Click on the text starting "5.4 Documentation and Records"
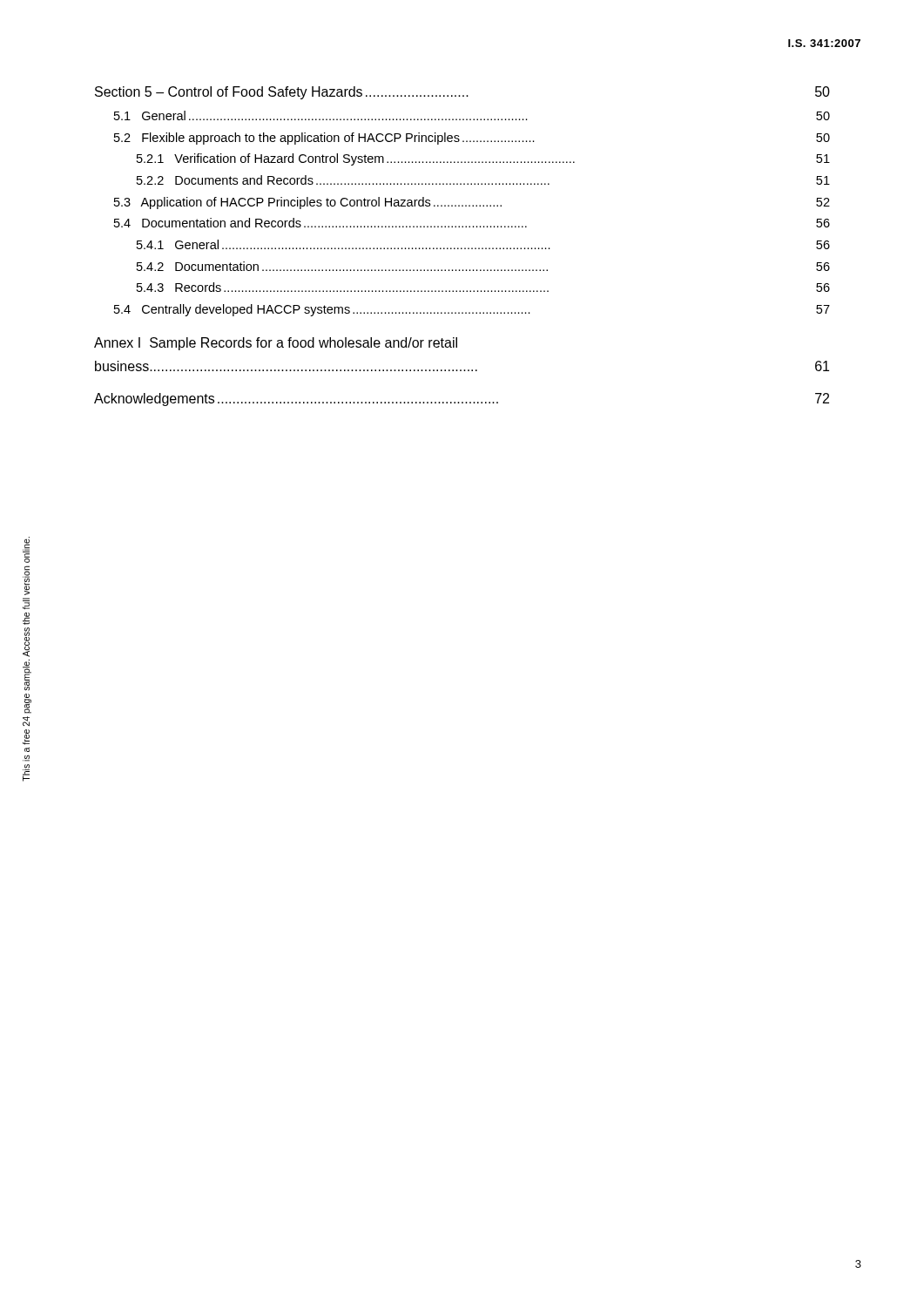 [x=472, y=224]
